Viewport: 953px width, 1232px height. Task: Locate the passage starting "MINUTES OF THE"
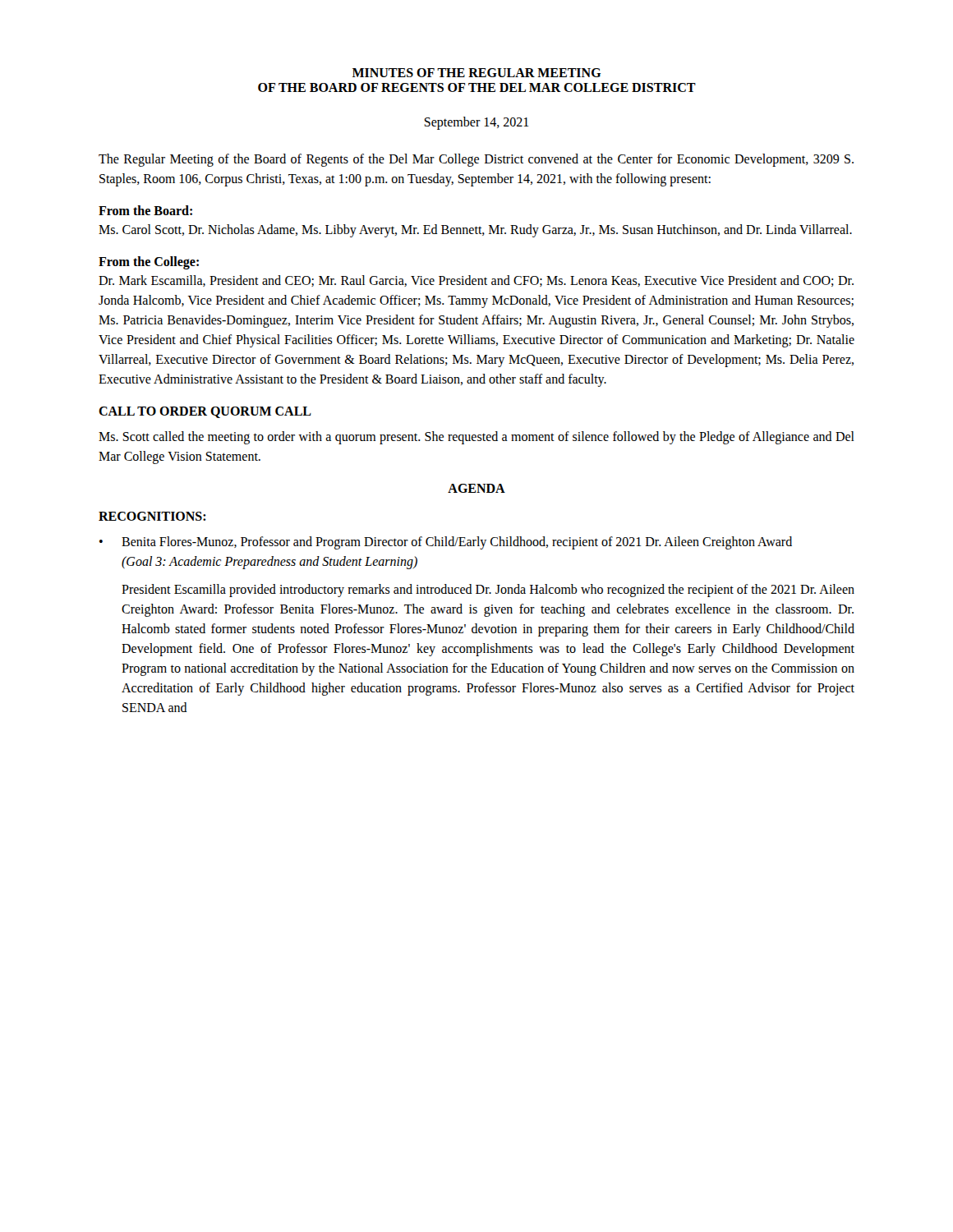476,80
